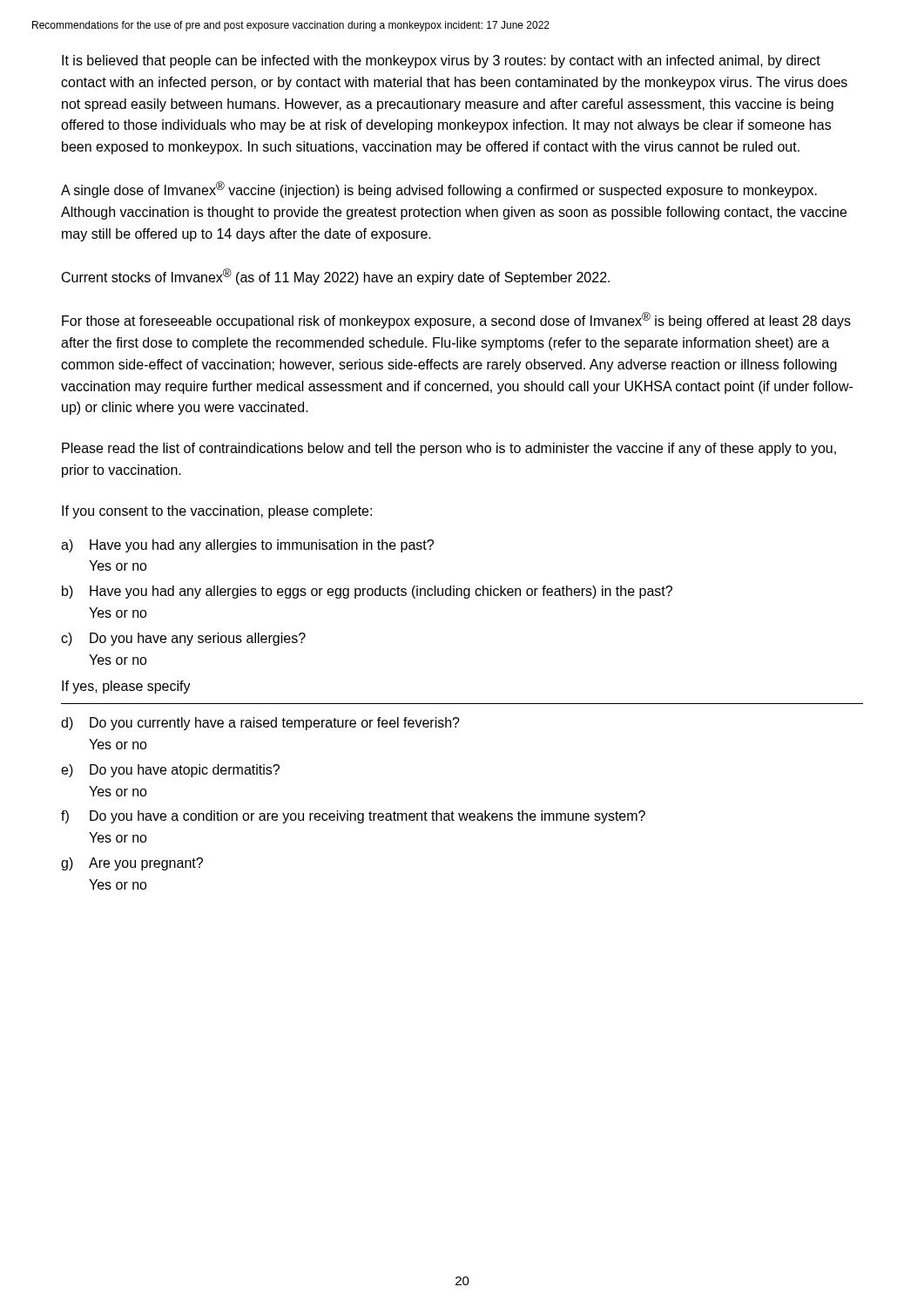Select the text block that reads "For those at foreseeable occupational risk of monkeypox"
Viewport: 924px width, 1307px height.
pos(457,363)
